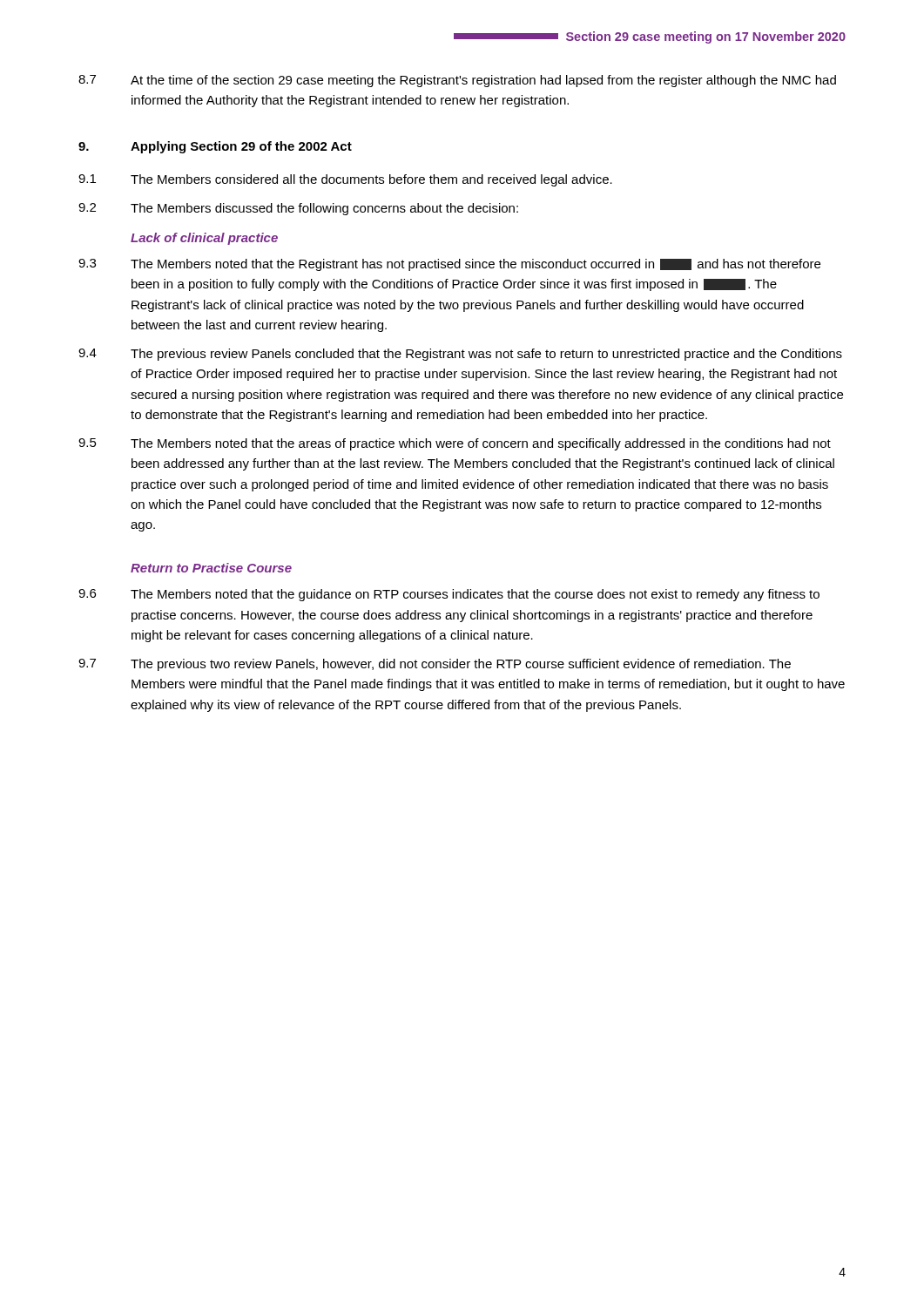Locate the block starting "8.7 At the time of the"
The width and height of the screenshot is (924, 1307).
[462, 90]
